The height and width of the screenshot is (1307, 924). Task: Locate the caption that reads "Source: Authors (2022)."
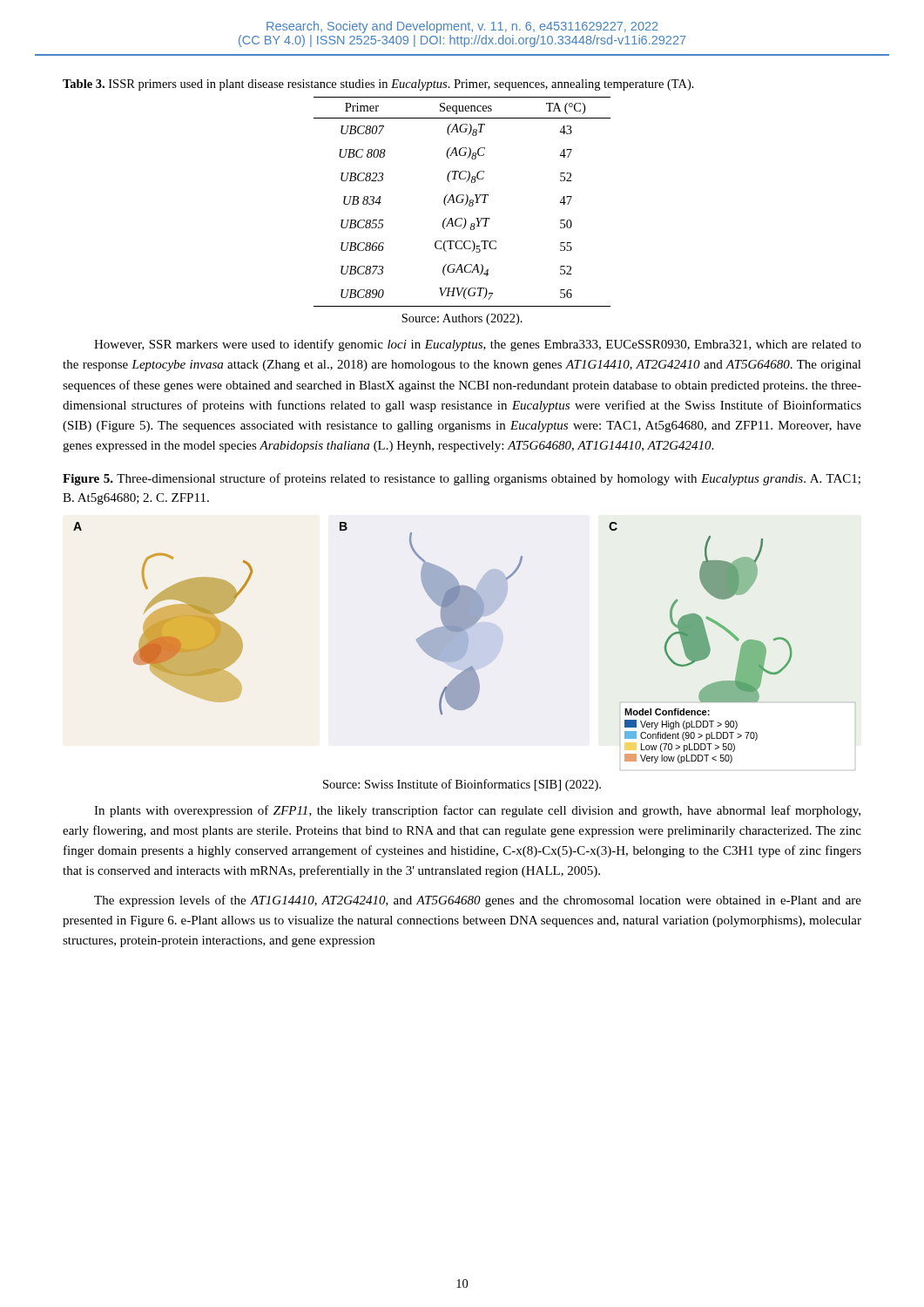click(462, 318)
